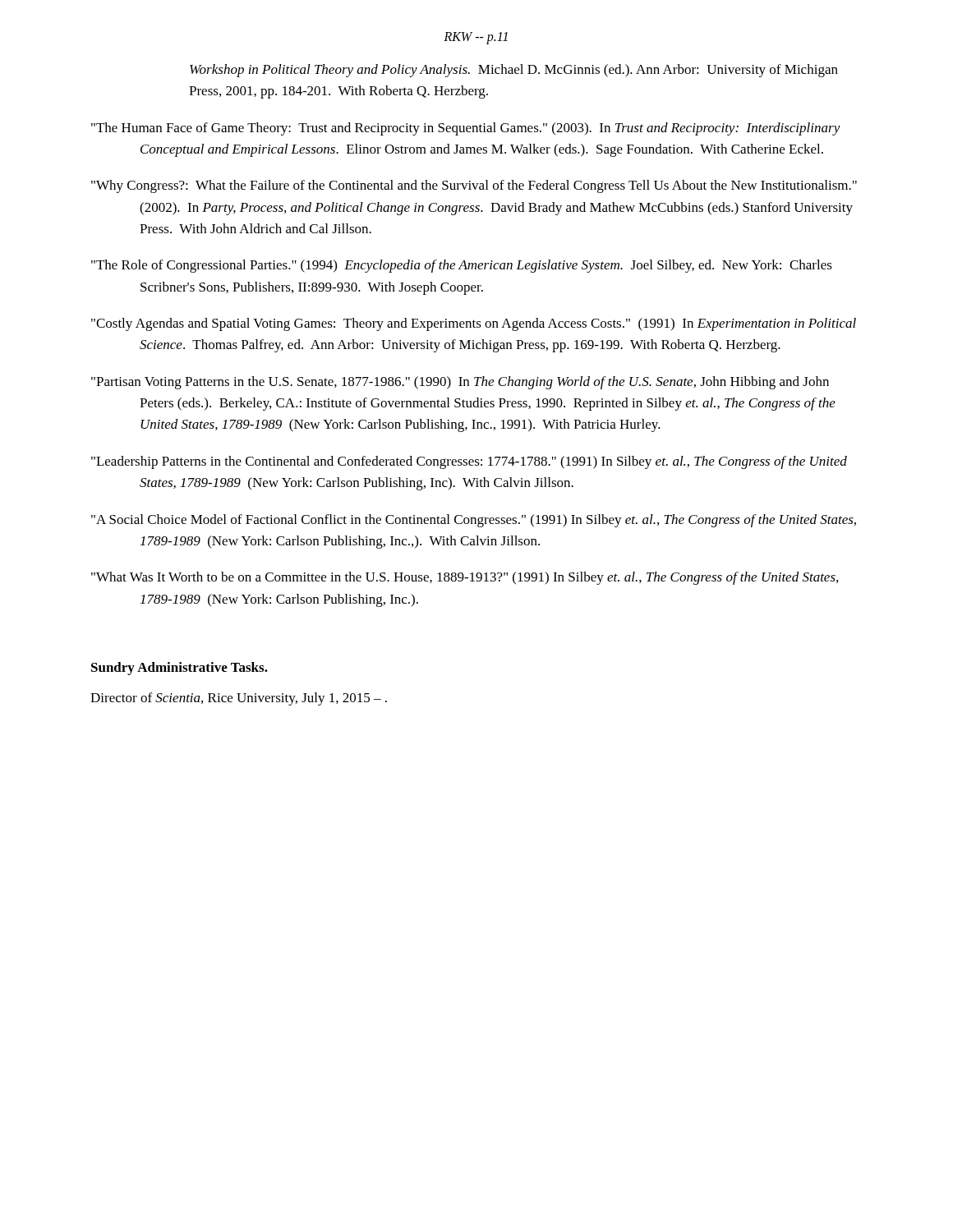The height and width of the screenshot is (1232, 953).
Task: Point to the block beginning ""Costly Agendas and Spatial"
Action: pyautogui.click(x=473, y=334)
